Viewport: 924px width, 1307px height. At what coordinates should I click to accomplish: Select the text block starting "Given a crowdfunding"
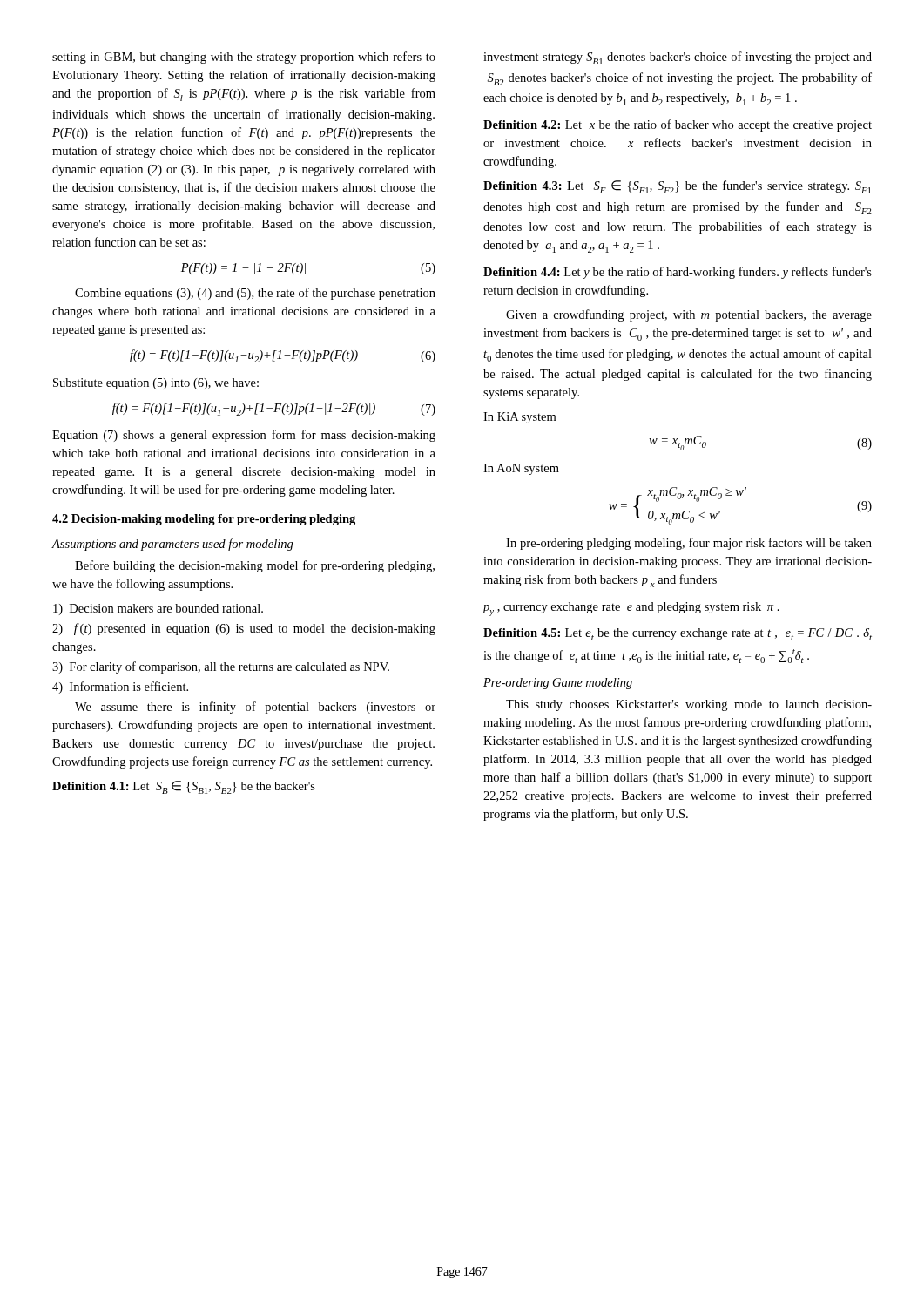[x=678, y=354]
